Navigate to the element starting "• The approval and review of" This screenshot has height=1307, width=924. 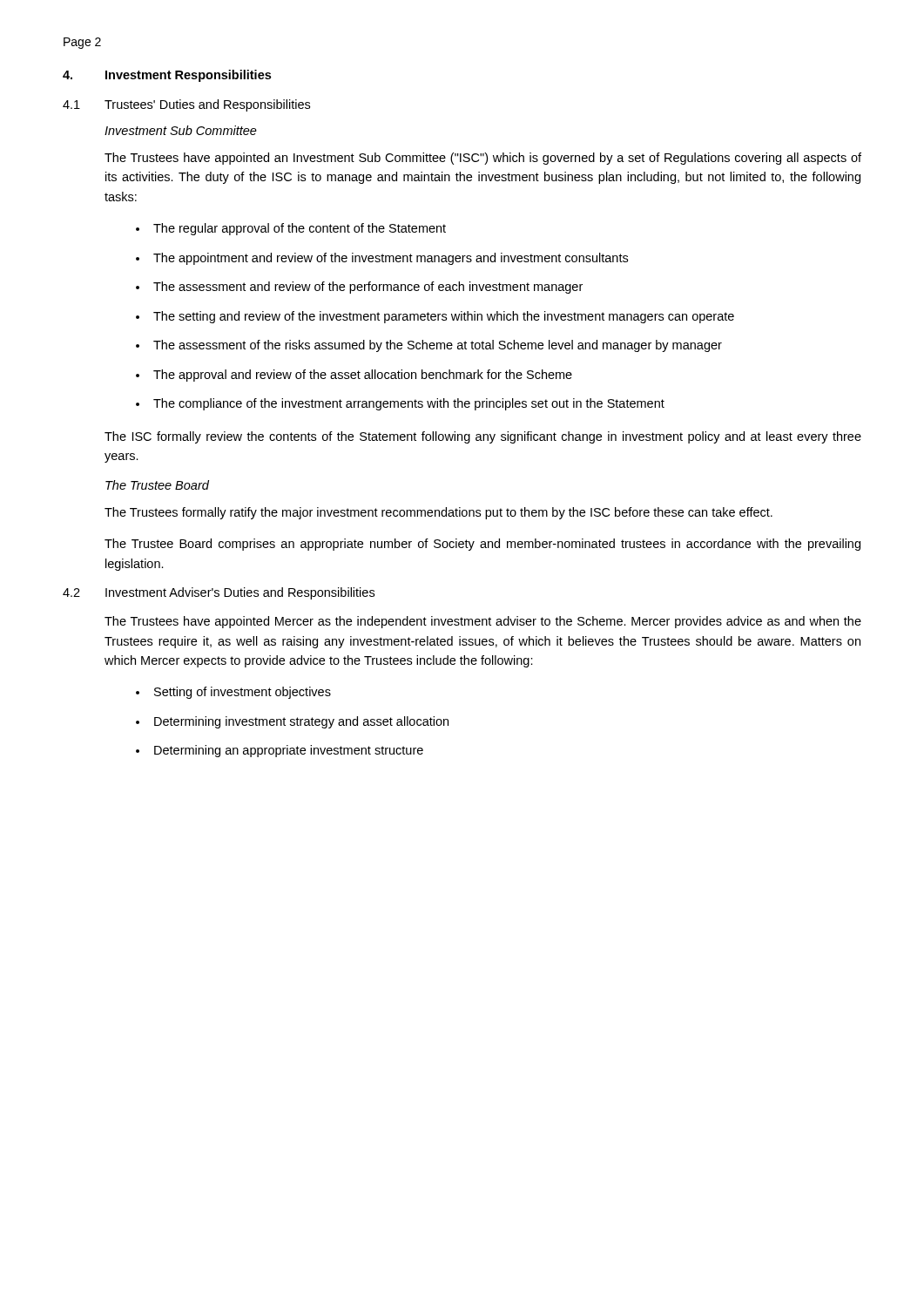tap(495, 375)
